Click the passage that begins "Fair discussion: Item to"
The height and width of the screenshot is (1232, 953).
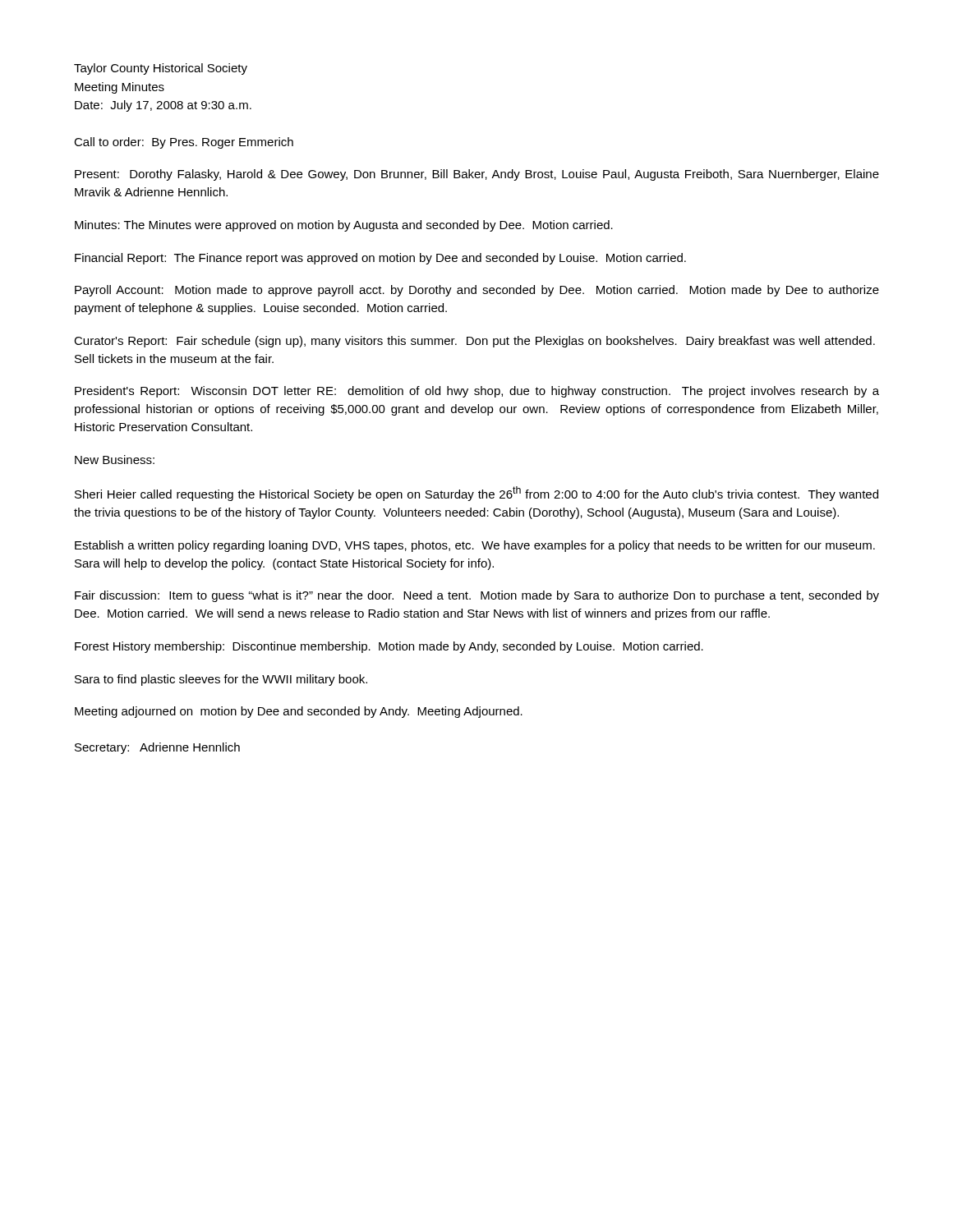476,604
